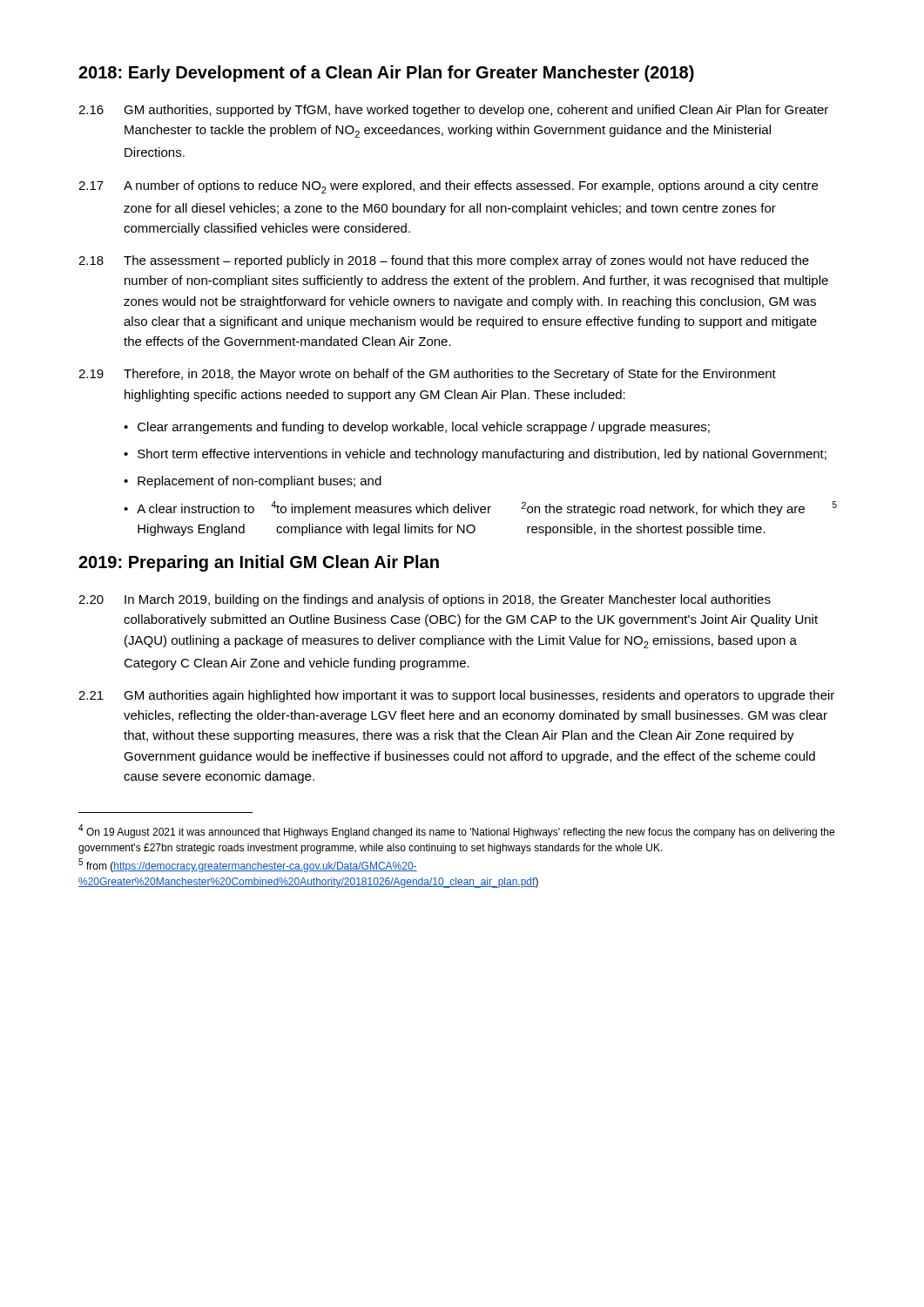This screenshot has width=924, height=1307.
Task: Find the block on this page that starts "Clear arrangements and"
Action: pyautogui.click(x=458, y=427)
